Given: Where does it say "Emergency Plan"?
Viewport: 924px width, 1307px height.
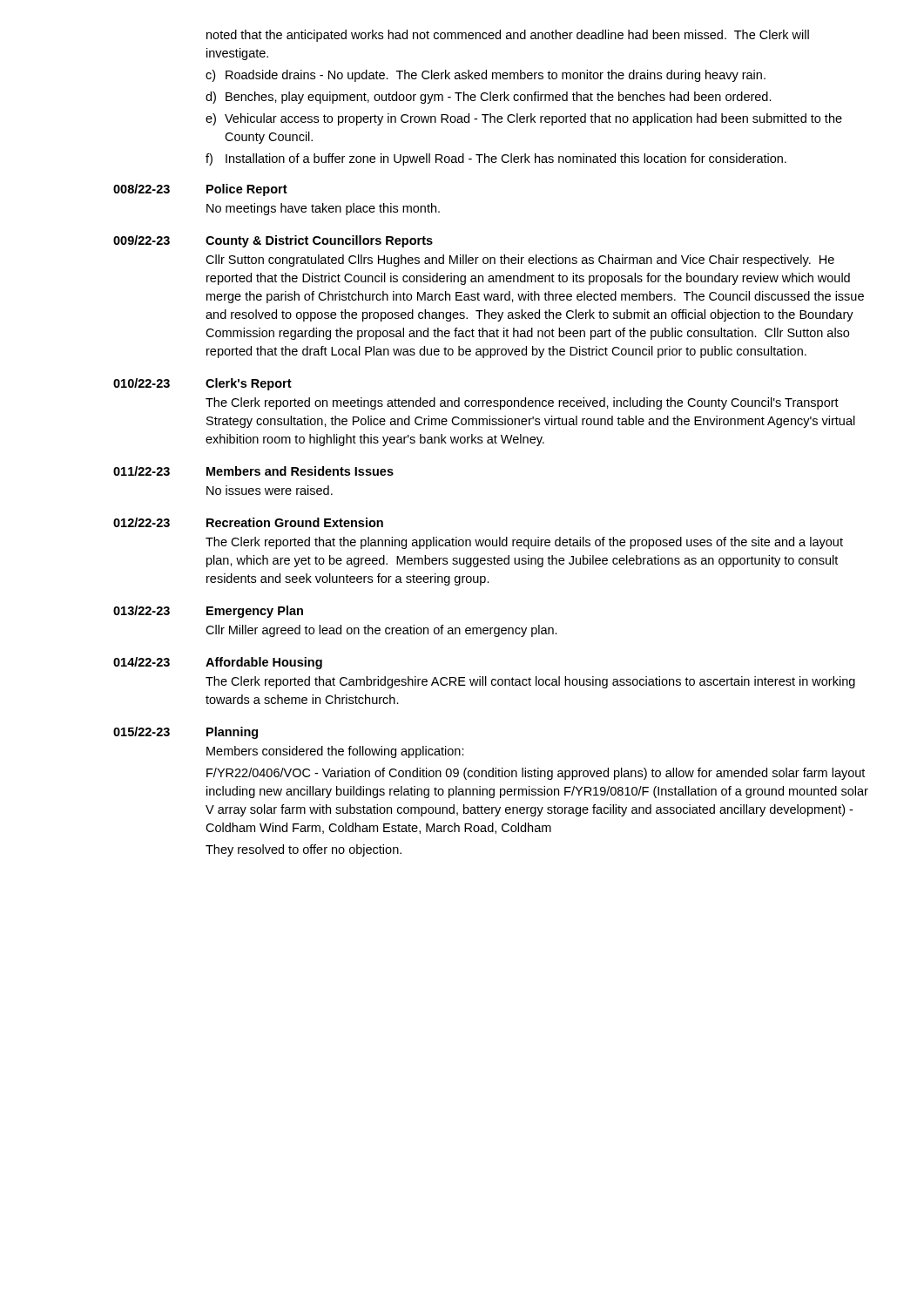Looking at the screenshot, I should [255, 611].
